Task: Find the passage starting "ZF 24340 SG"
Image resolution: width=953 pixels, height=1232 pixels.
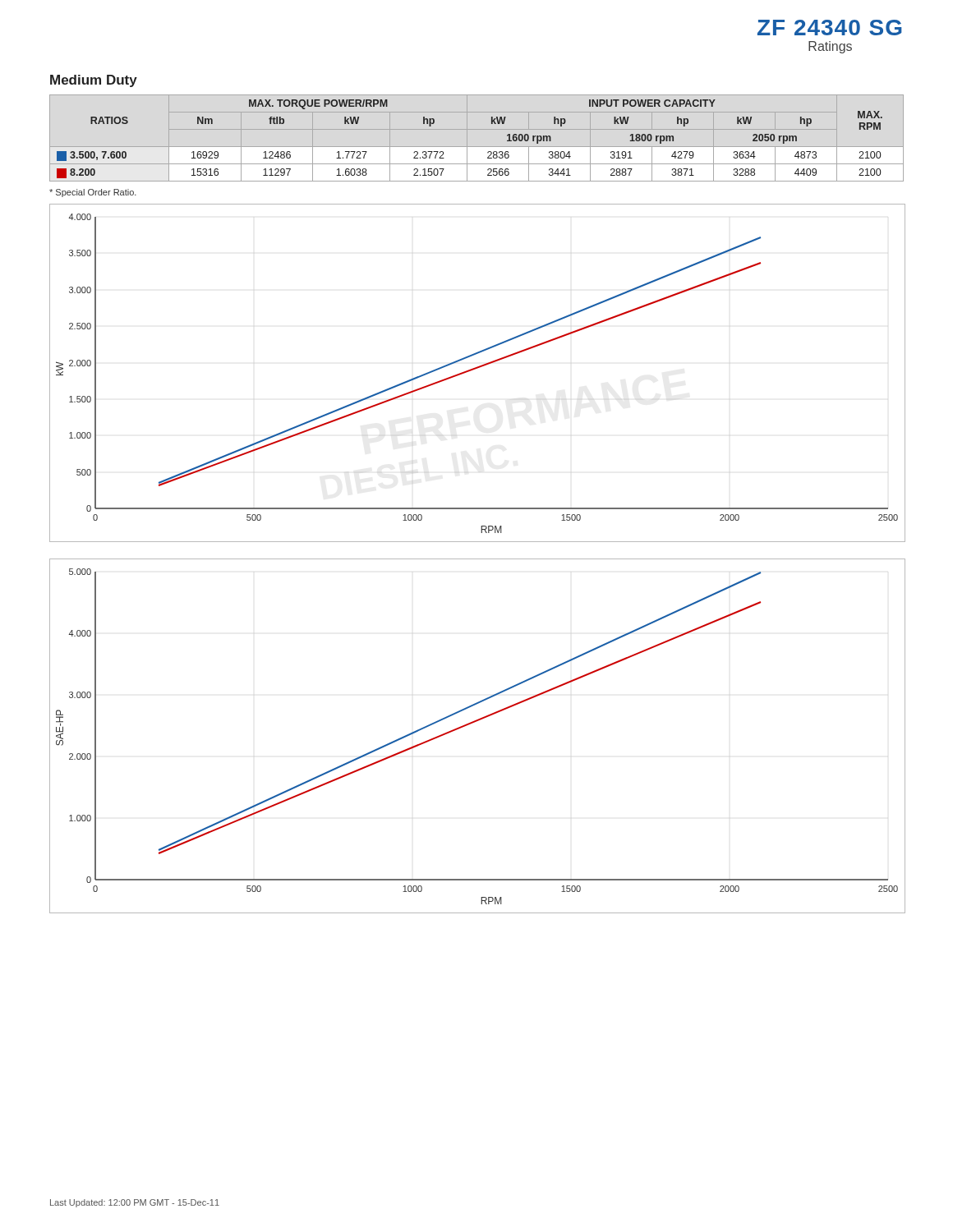Action: 830,34
